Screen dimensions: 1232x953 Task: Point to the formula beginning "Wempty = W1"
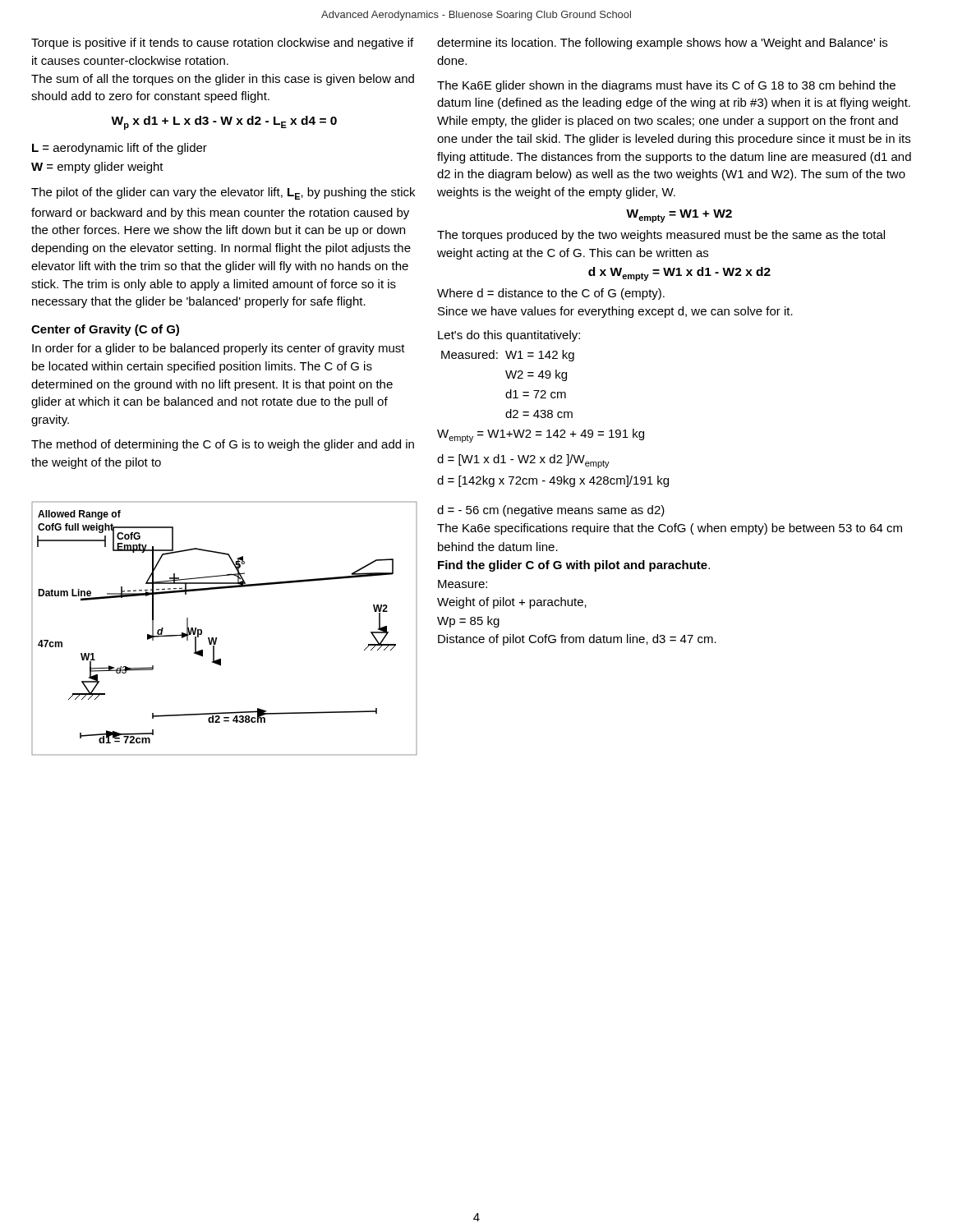point(679,214)
